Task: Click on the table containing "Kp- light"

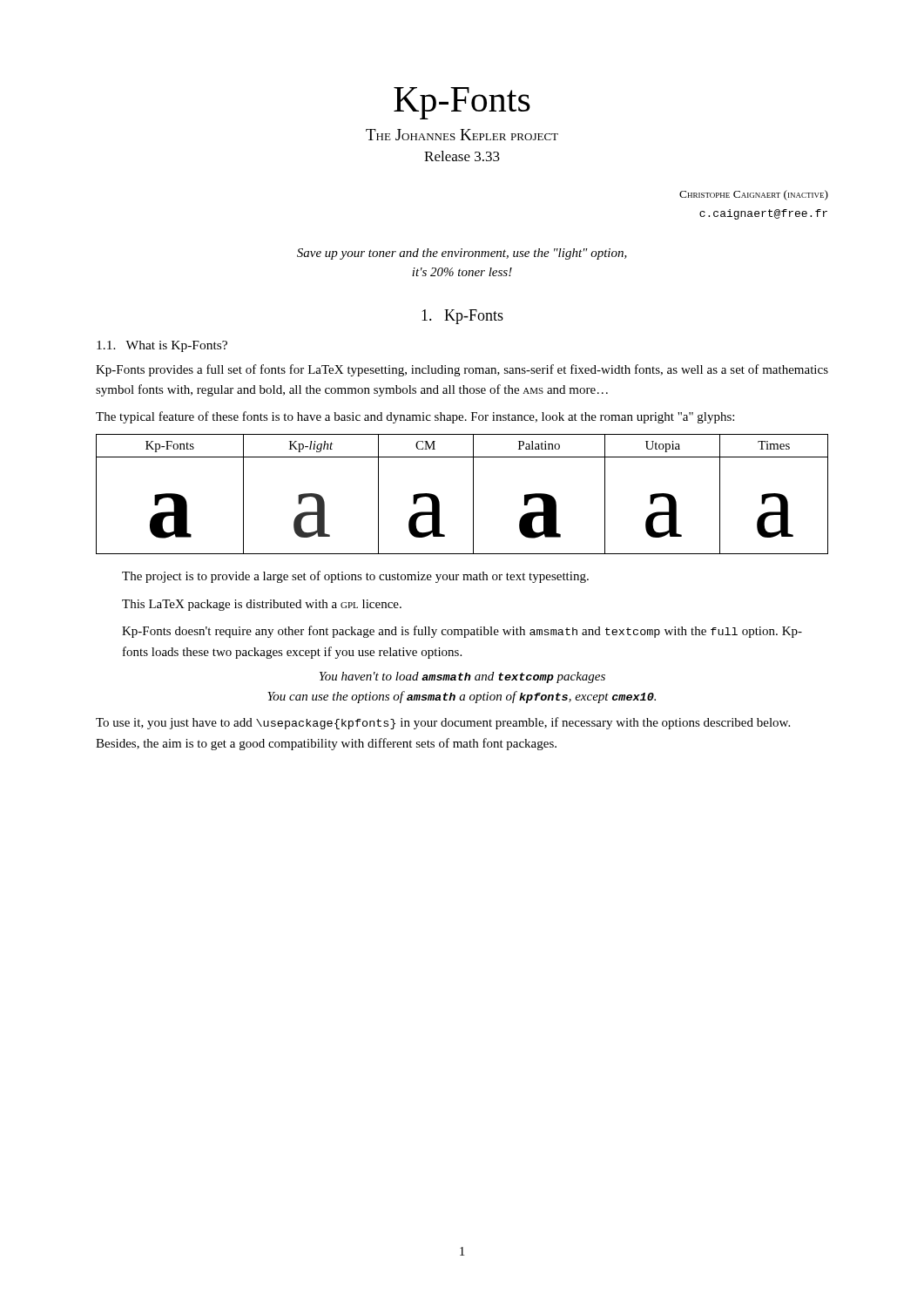Action: 462,494
